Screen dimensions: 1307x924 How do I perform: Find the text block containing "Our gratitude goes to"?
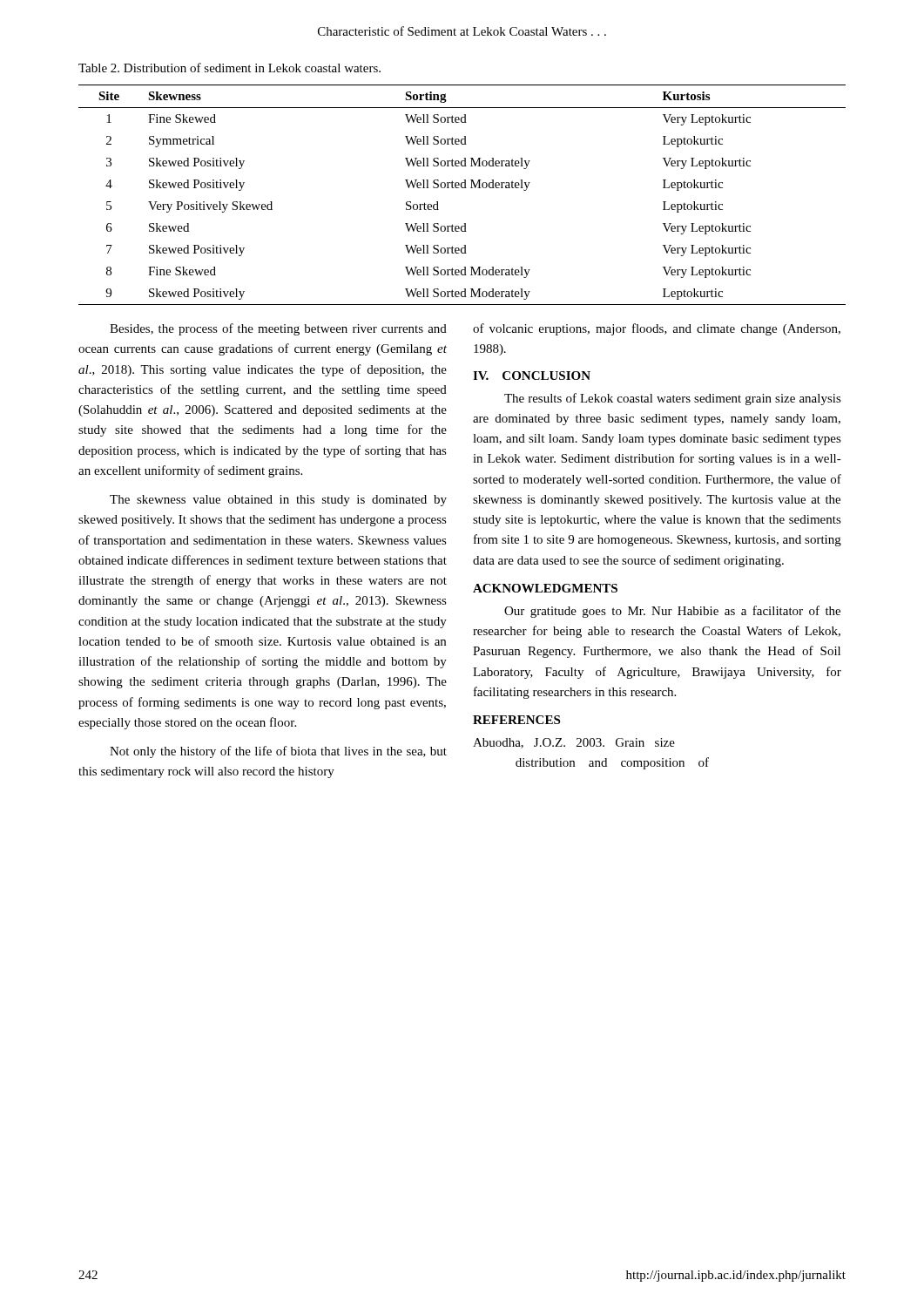(657, 652)
